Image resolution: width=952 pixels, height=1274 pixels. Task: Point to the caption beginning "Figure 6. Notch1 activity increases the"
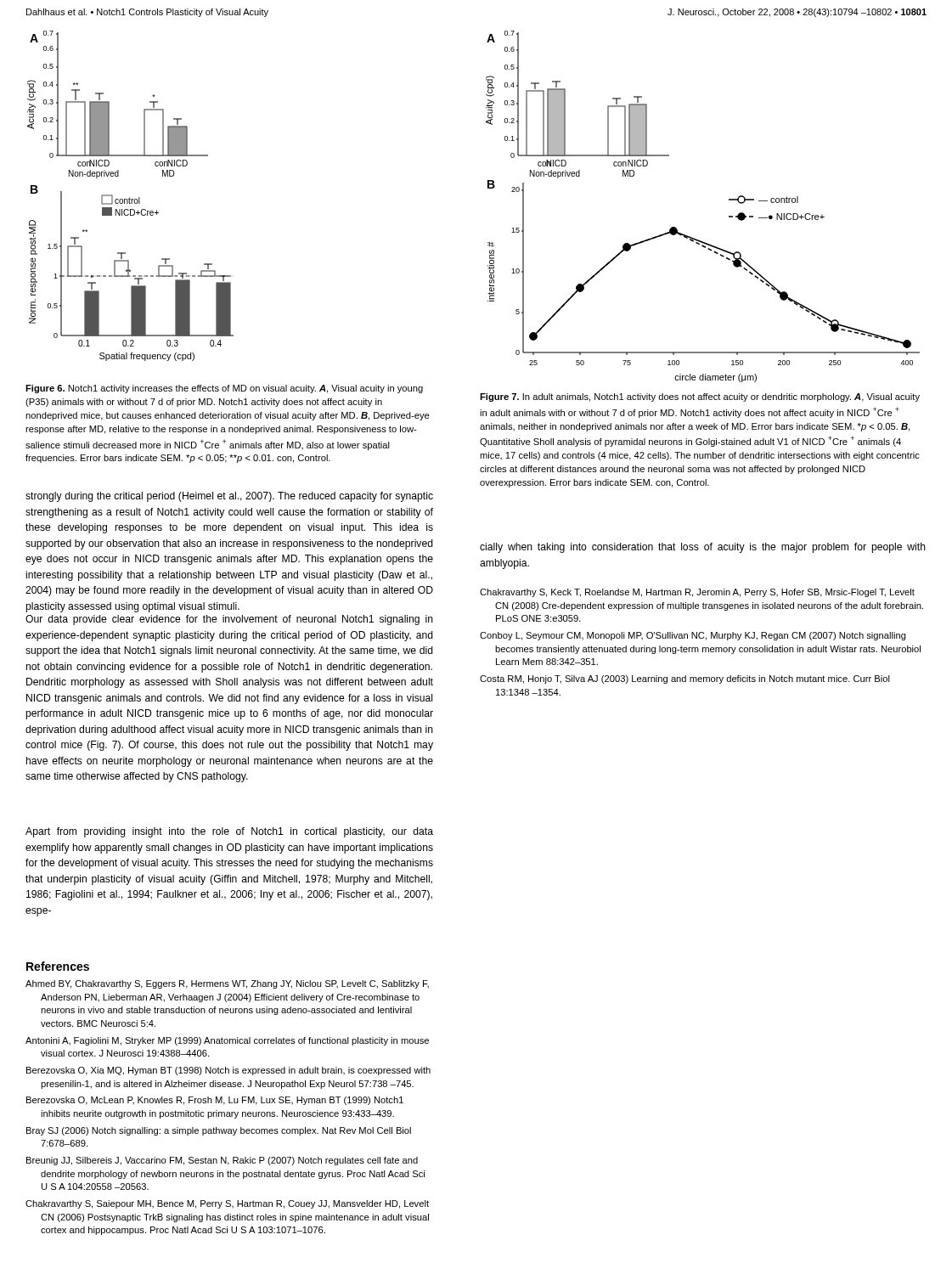tap(228, 423)
